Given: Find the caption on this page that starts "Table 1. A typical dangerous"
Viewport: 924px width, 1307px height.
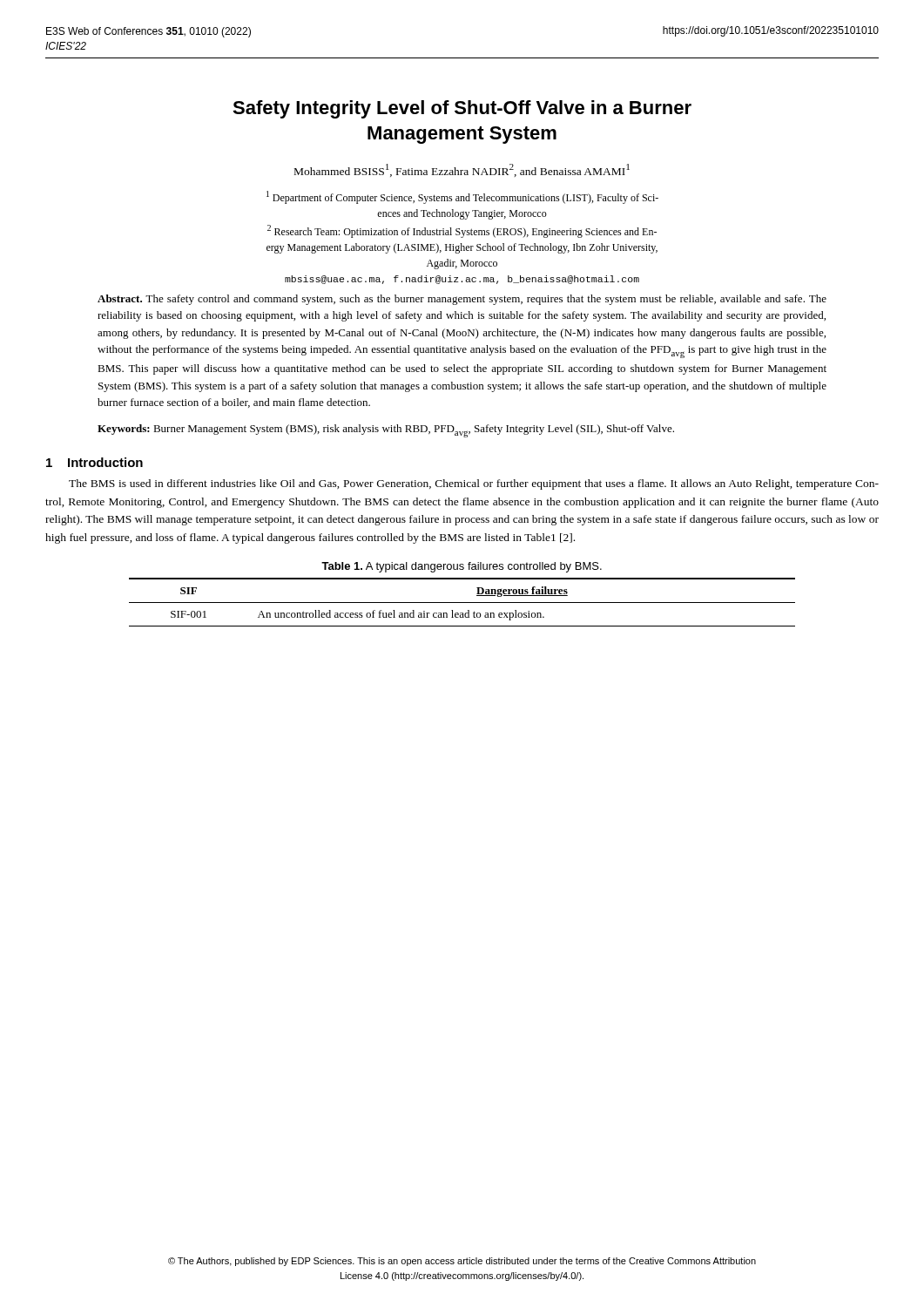Looking at the screenshot, I should tap(462, 566).
